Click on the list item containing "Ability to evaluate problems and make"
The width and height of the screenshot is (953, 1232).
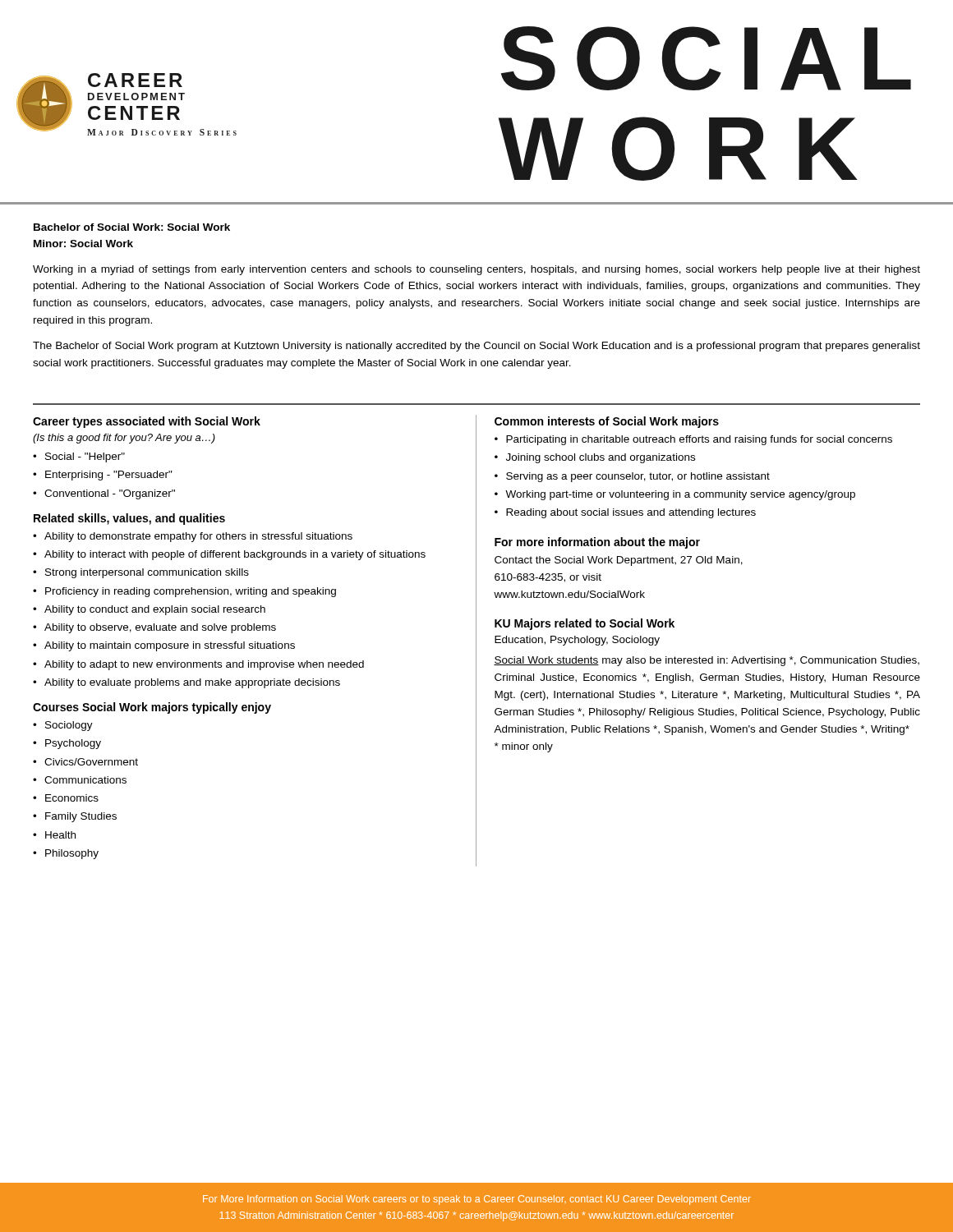point(192,682)
